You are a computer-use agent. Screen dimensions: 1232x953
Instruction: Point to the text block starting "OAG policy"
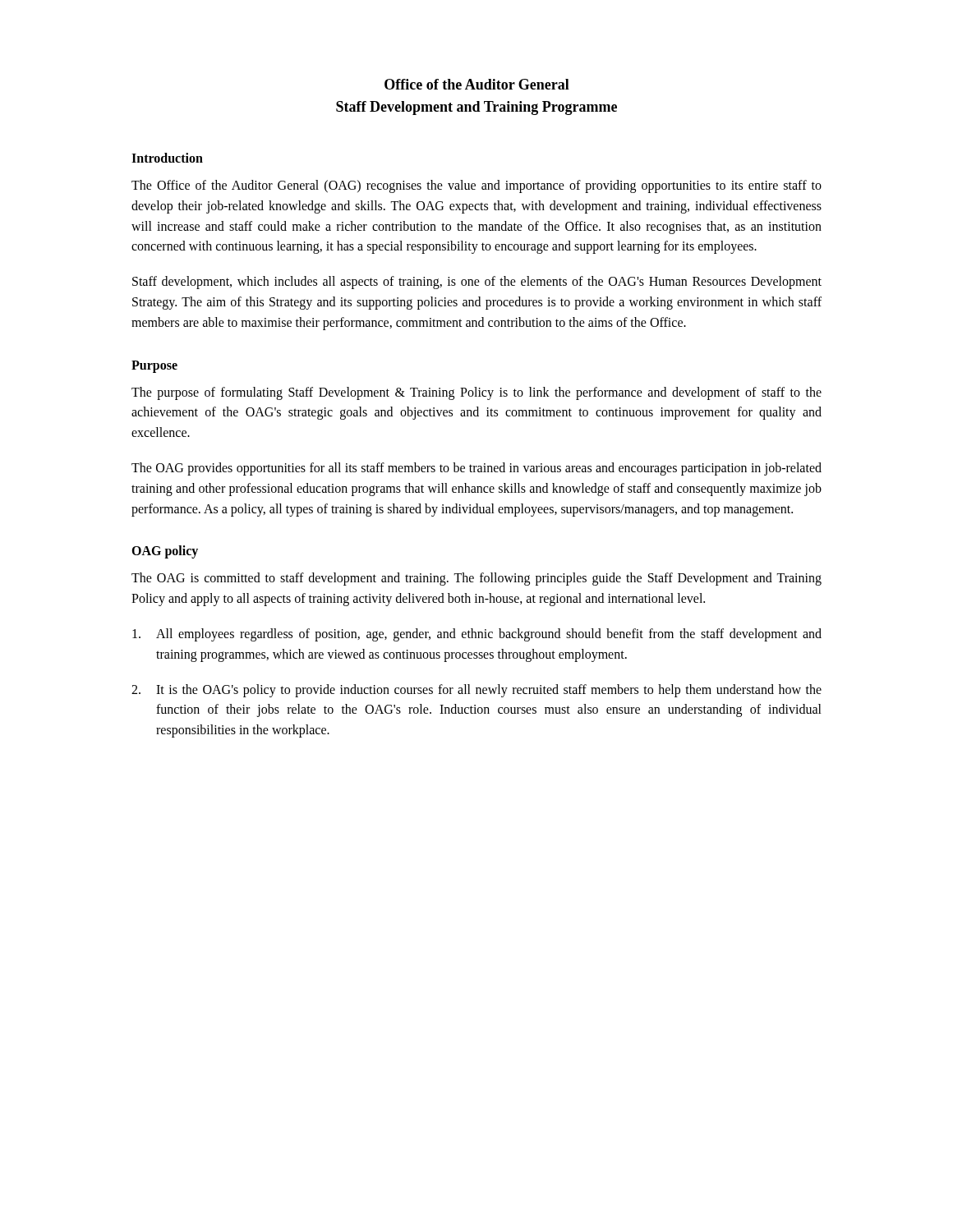click(165, 551)
